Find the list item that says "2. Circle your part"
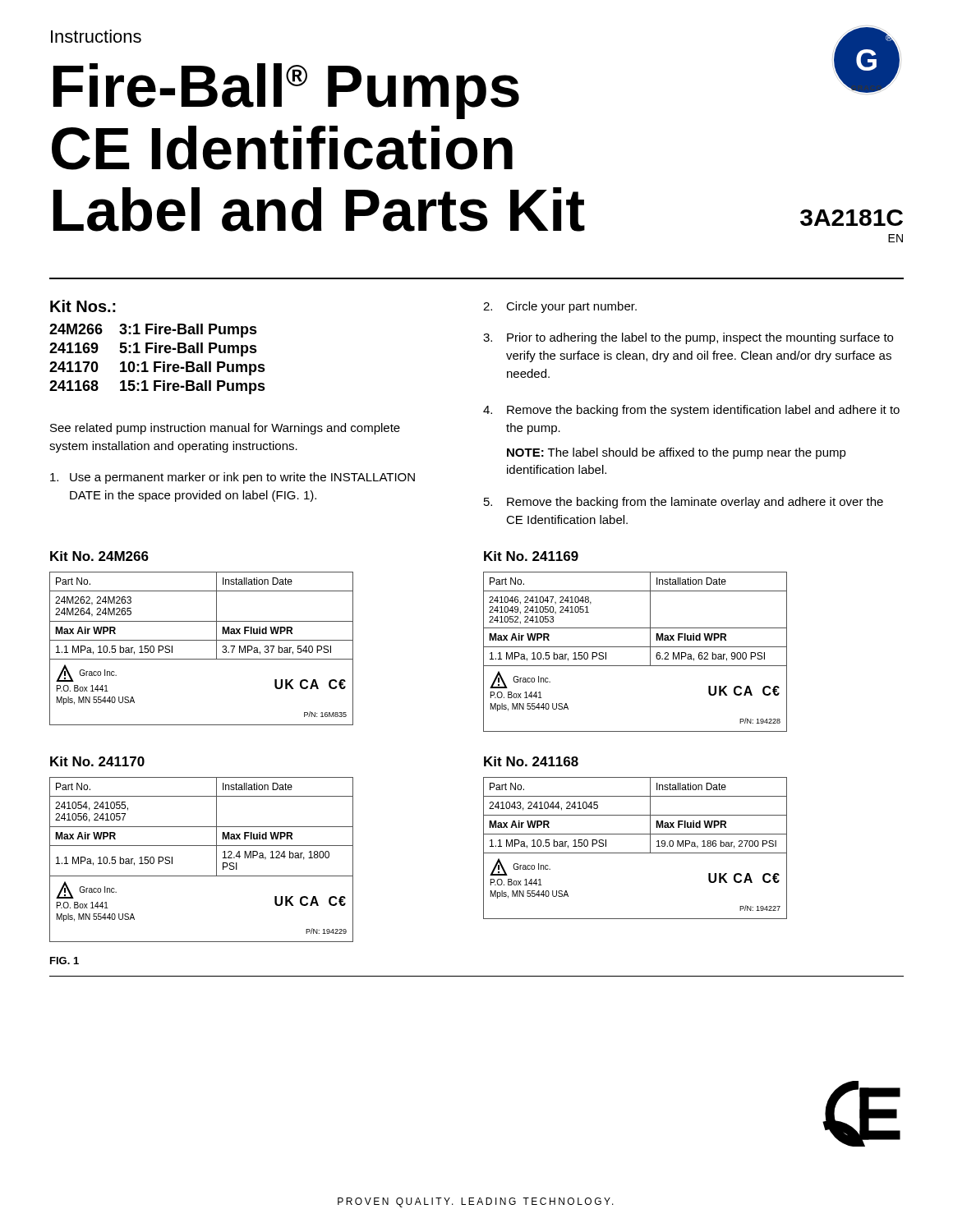The image size is (953, 1232). 560,306
